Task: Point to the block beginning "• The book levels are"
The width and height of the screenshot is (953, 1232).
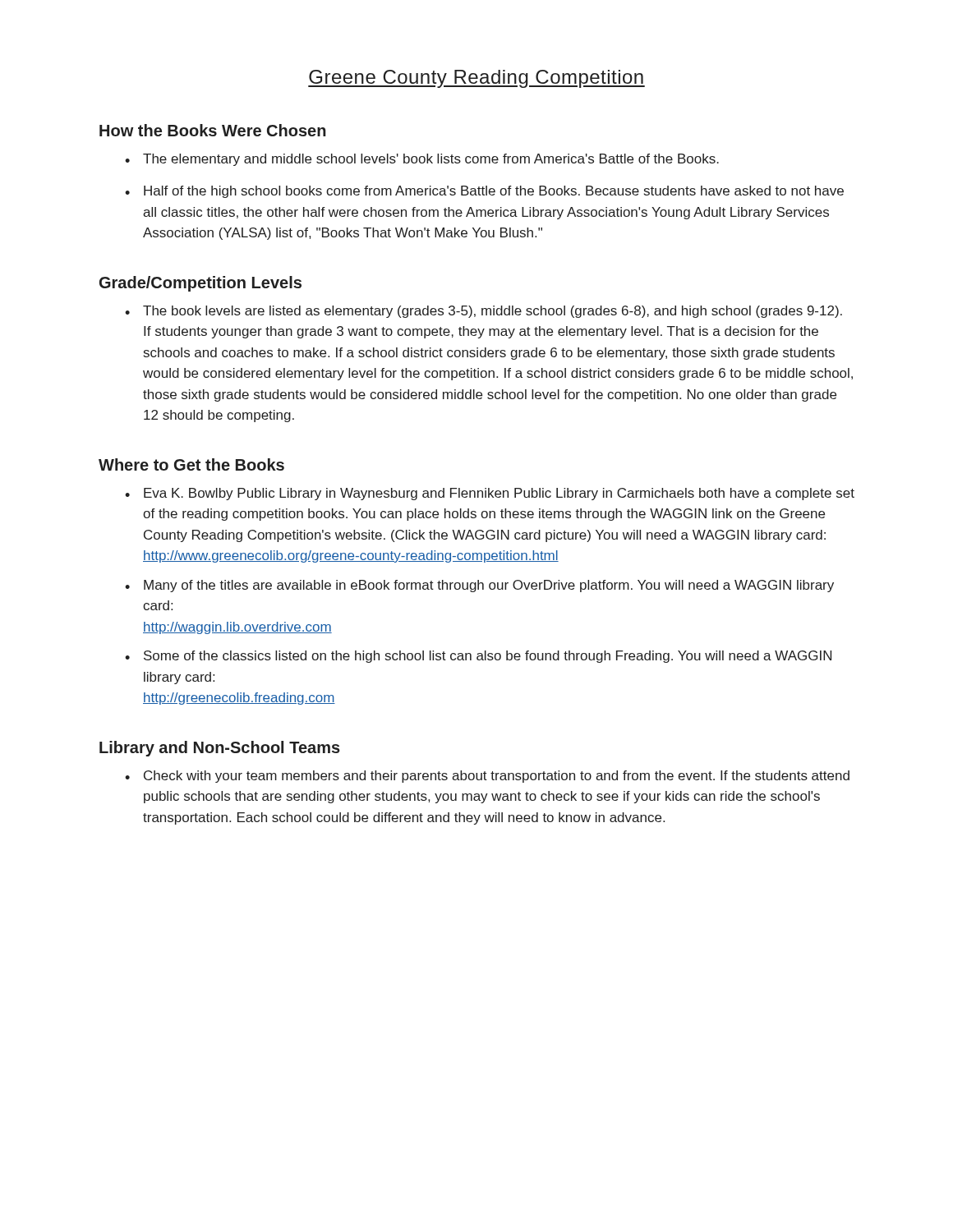Action: [490, 363]
